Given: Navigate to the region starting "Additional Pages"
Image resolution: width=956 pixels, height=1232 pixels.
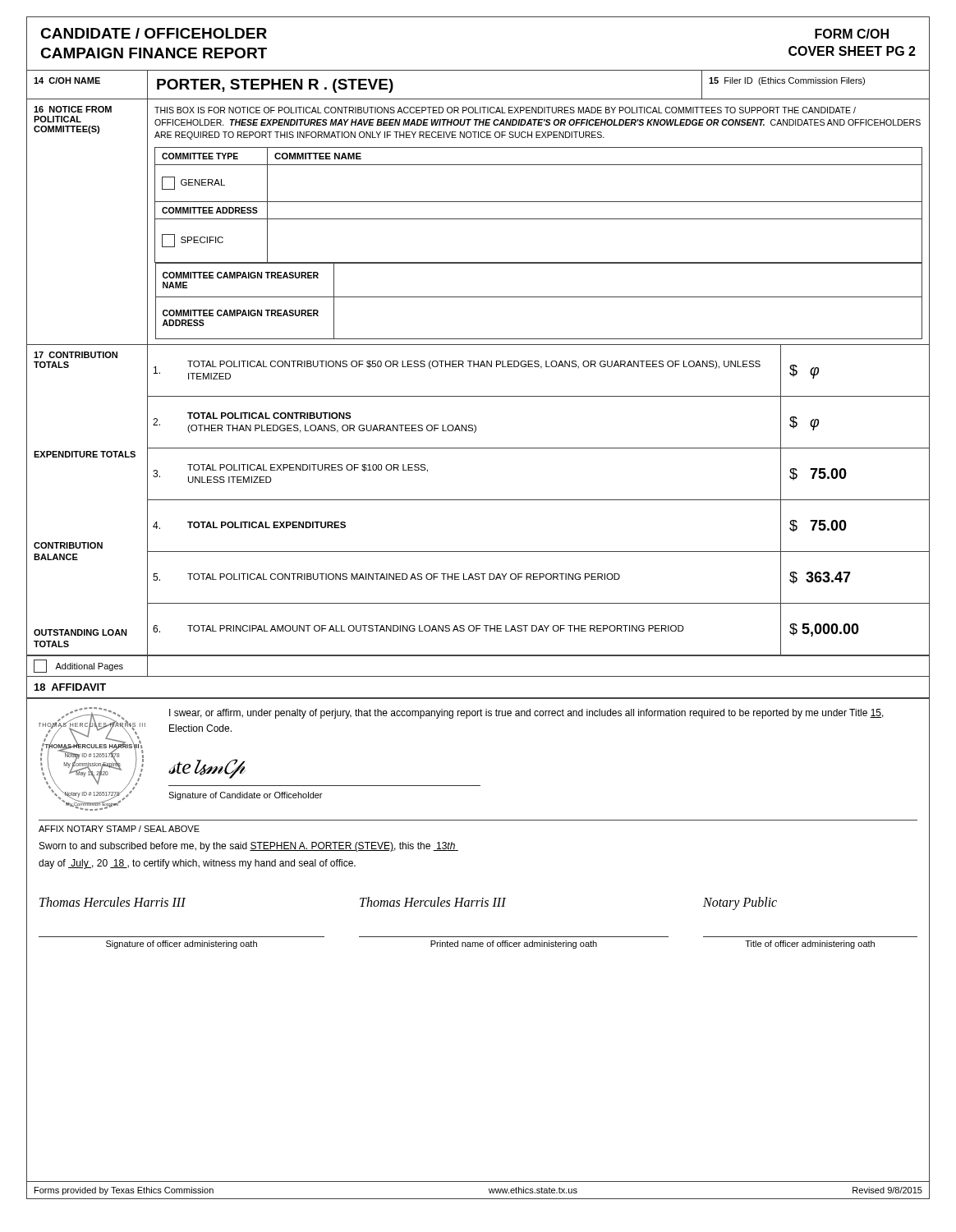Looking at the screenshot, I should 78,666.
